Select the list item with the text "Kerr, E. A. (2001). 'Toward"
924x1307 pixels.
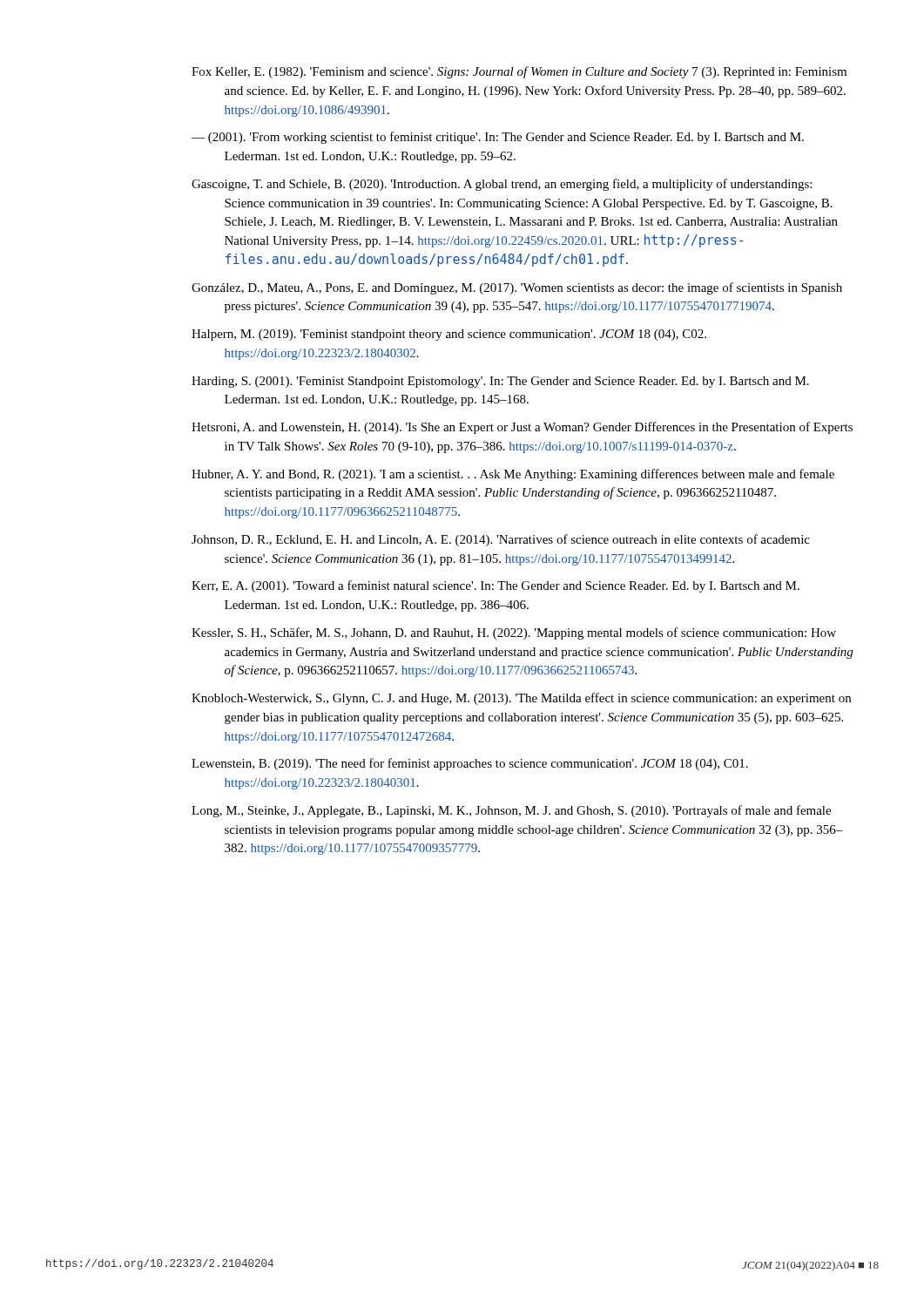pyautogui.click(x=496, y=595)
